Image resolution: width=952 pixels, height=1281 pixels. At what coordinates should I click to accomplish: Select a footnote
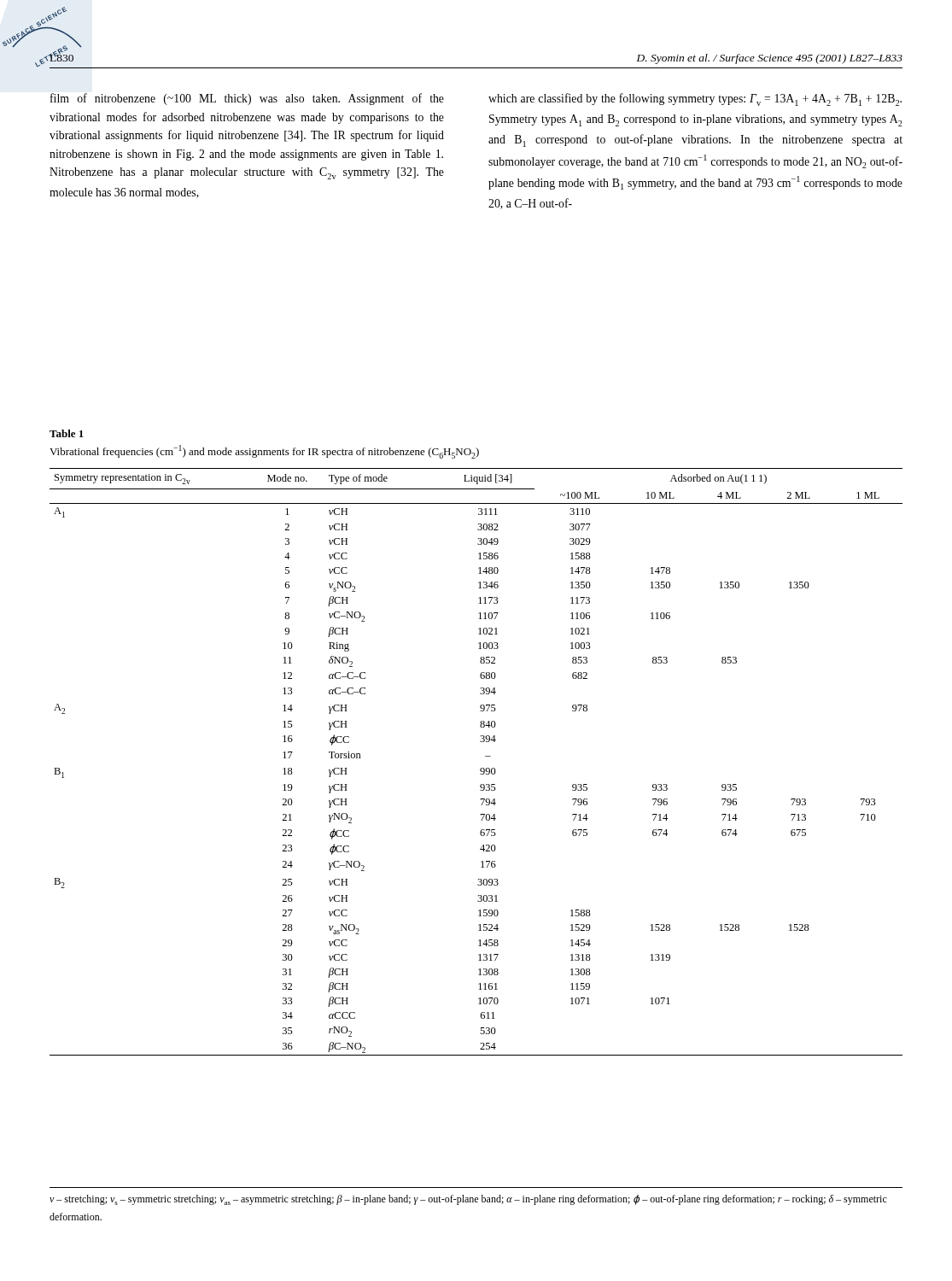tap(468, 1208)
